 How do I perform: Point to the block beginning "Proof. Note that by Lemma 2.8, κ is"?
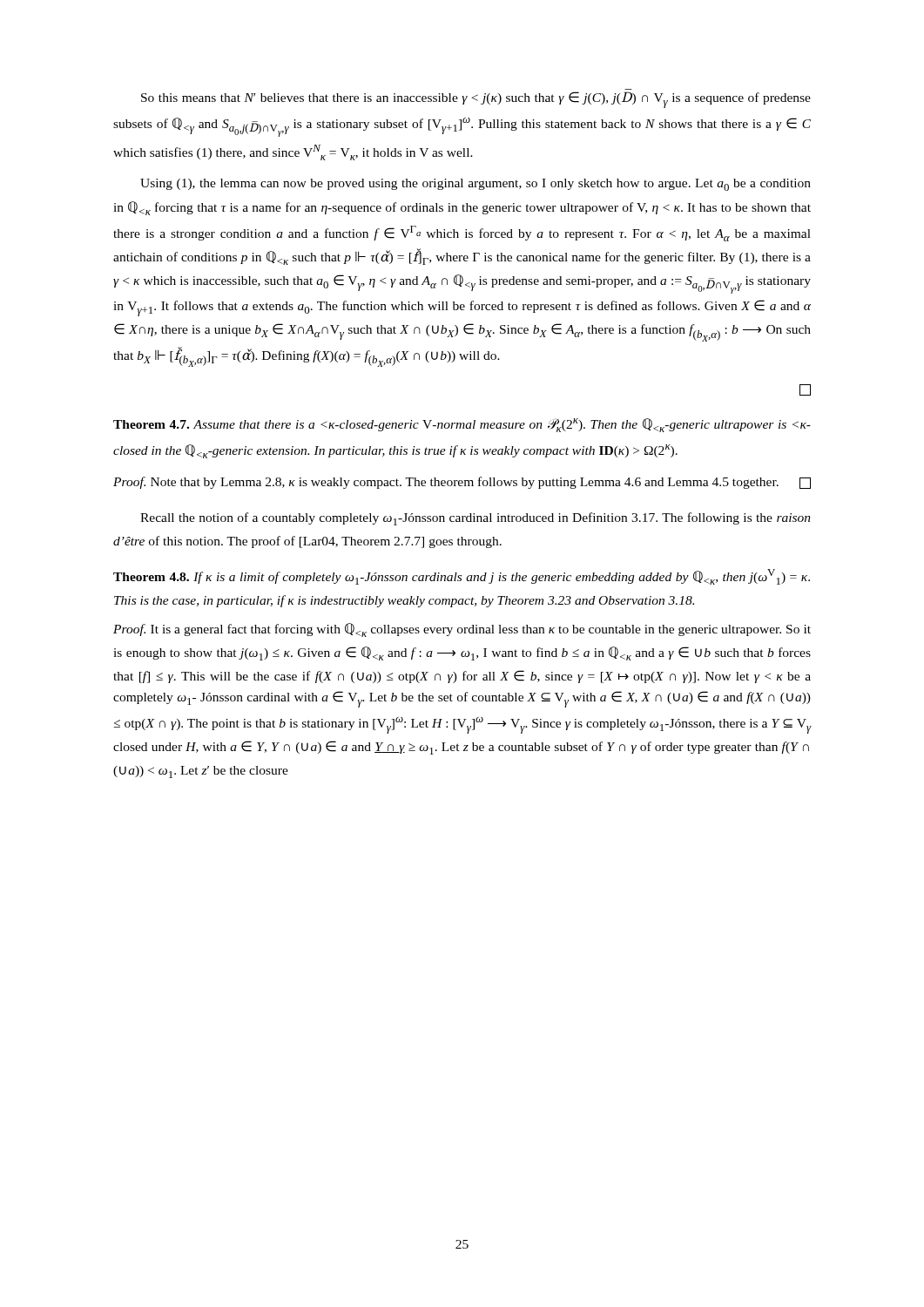(462, 481)
